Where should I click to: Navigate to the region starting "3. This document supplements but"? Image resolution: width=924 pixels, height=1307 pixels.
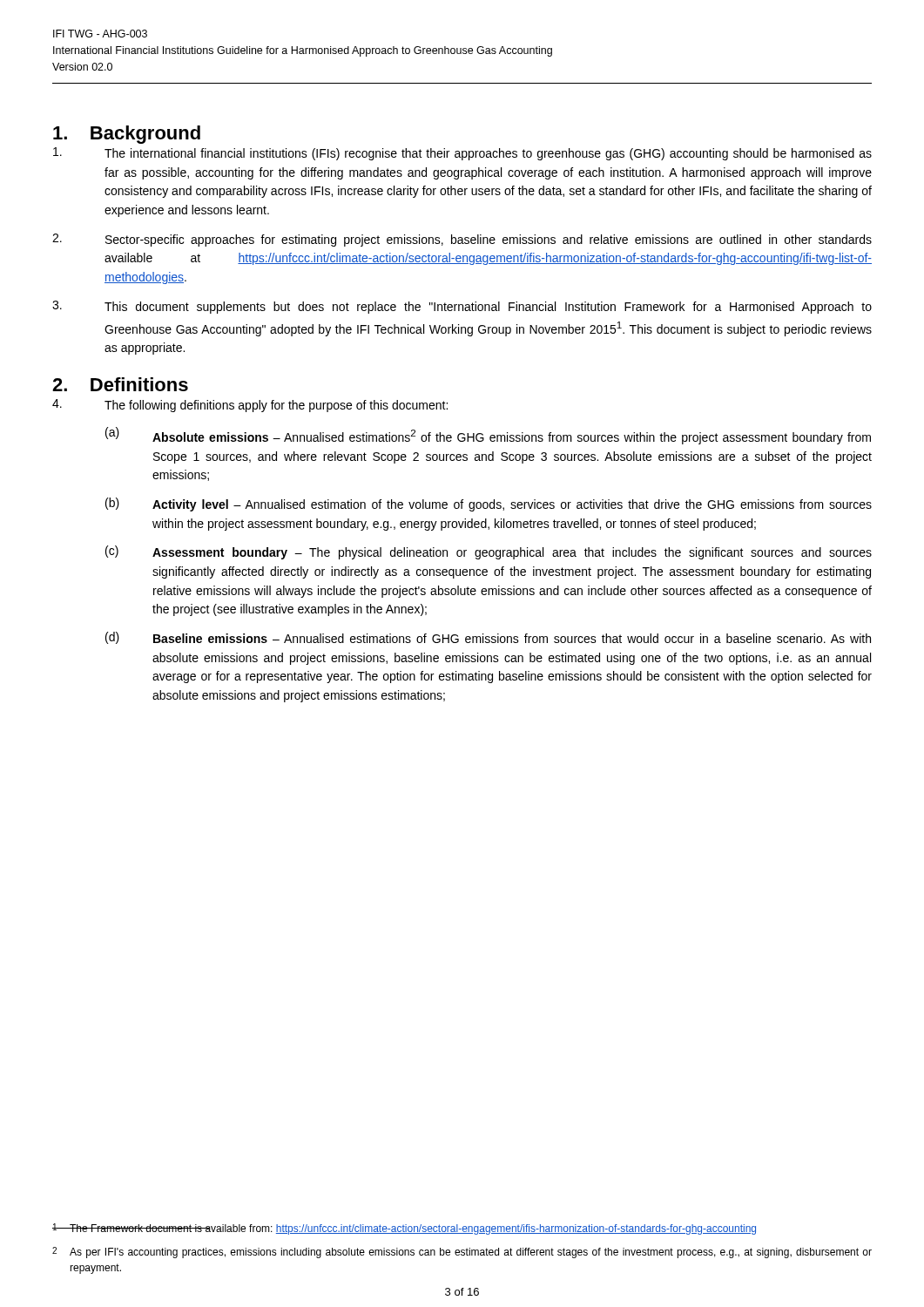click(x=462, y=328)
